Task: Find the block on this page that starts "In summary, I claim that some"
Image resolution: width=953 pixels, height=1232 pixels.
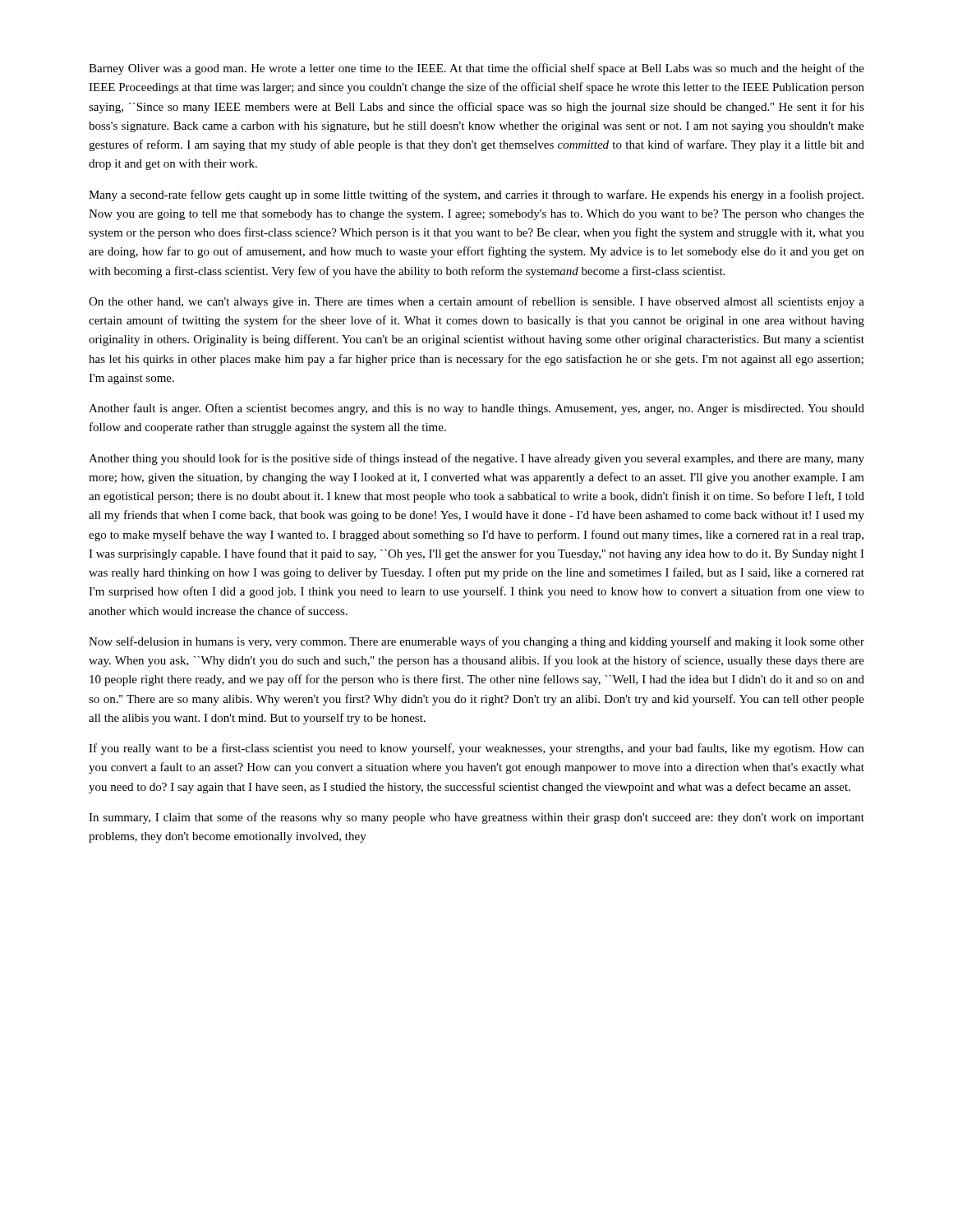Action: click(476, 827)
